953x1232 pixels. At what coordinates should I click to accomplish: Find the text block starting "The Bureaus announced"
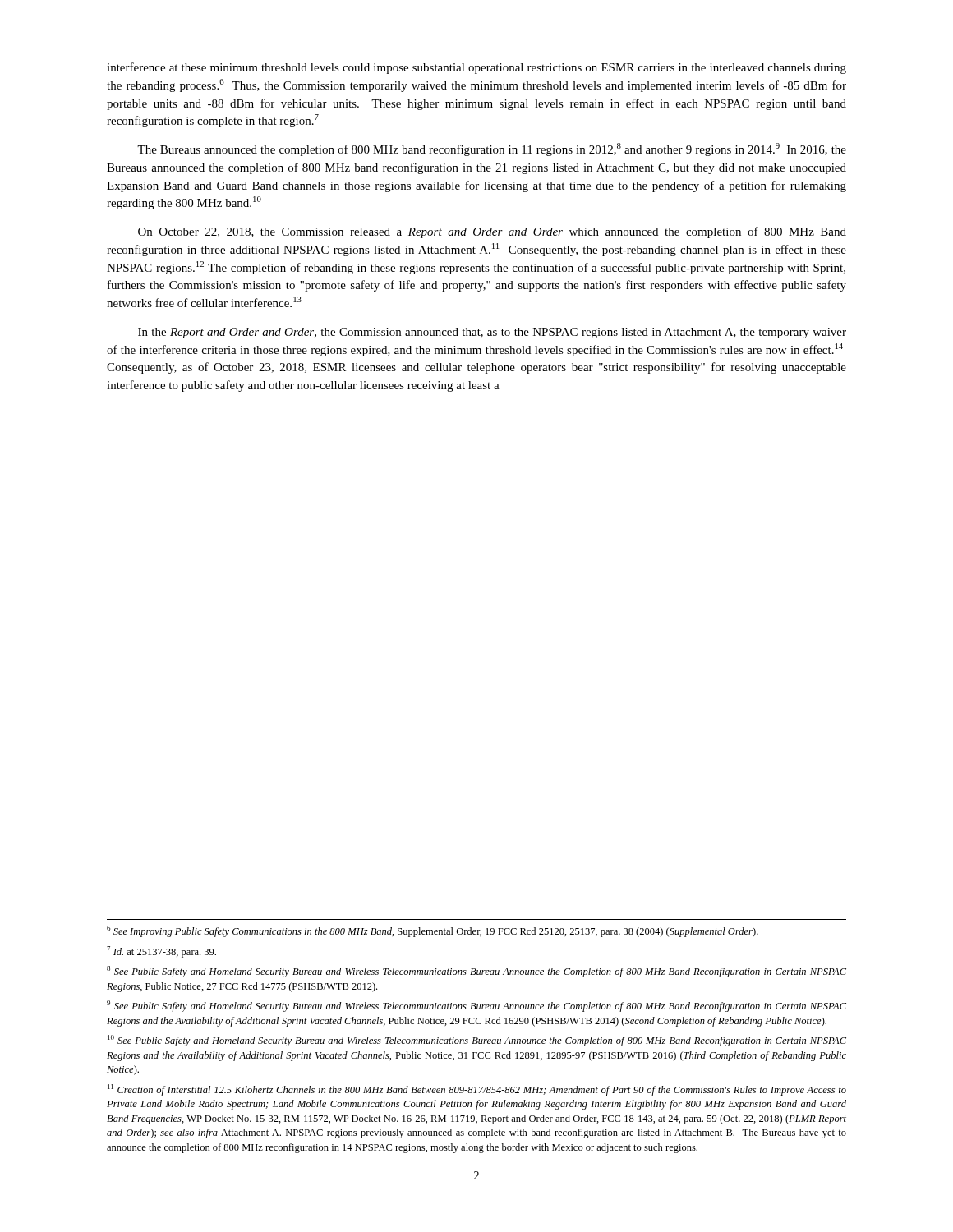476,177
